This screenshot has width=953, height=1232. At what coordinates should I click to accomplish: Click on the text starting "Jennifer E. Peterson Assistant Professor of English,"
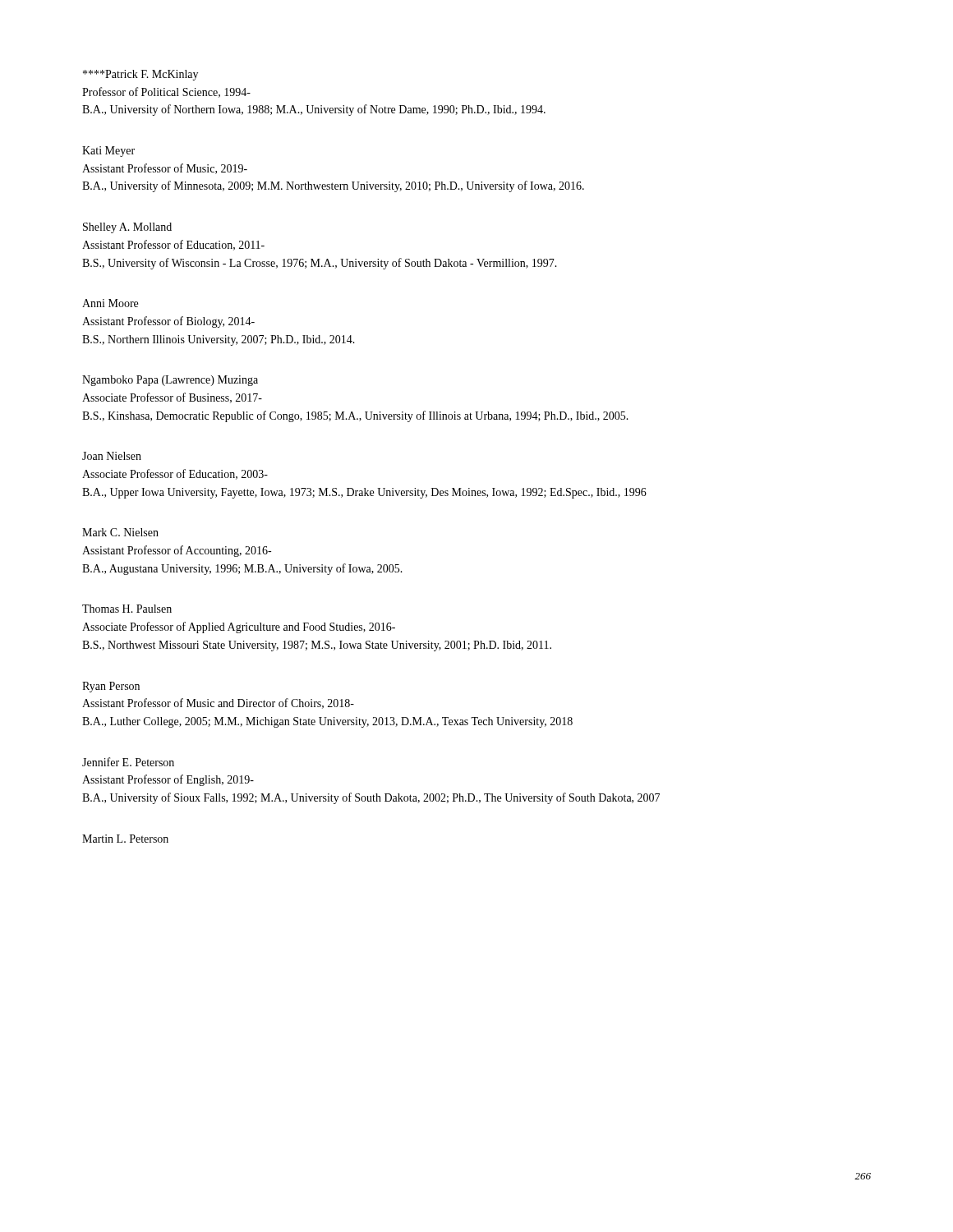128,762
